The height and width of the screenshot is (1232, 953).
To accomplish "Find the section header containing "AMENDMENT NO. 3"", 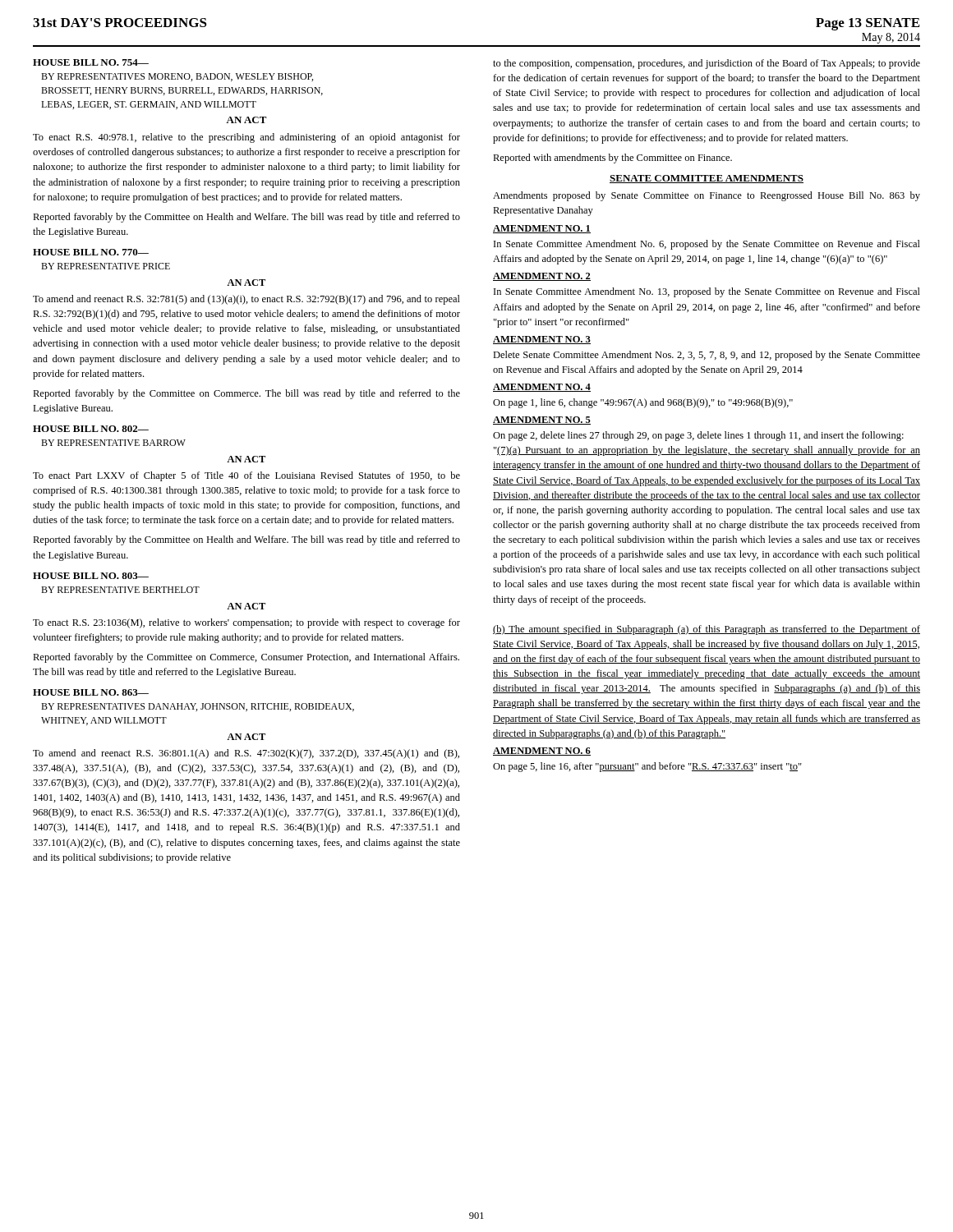I will point(542,339).
